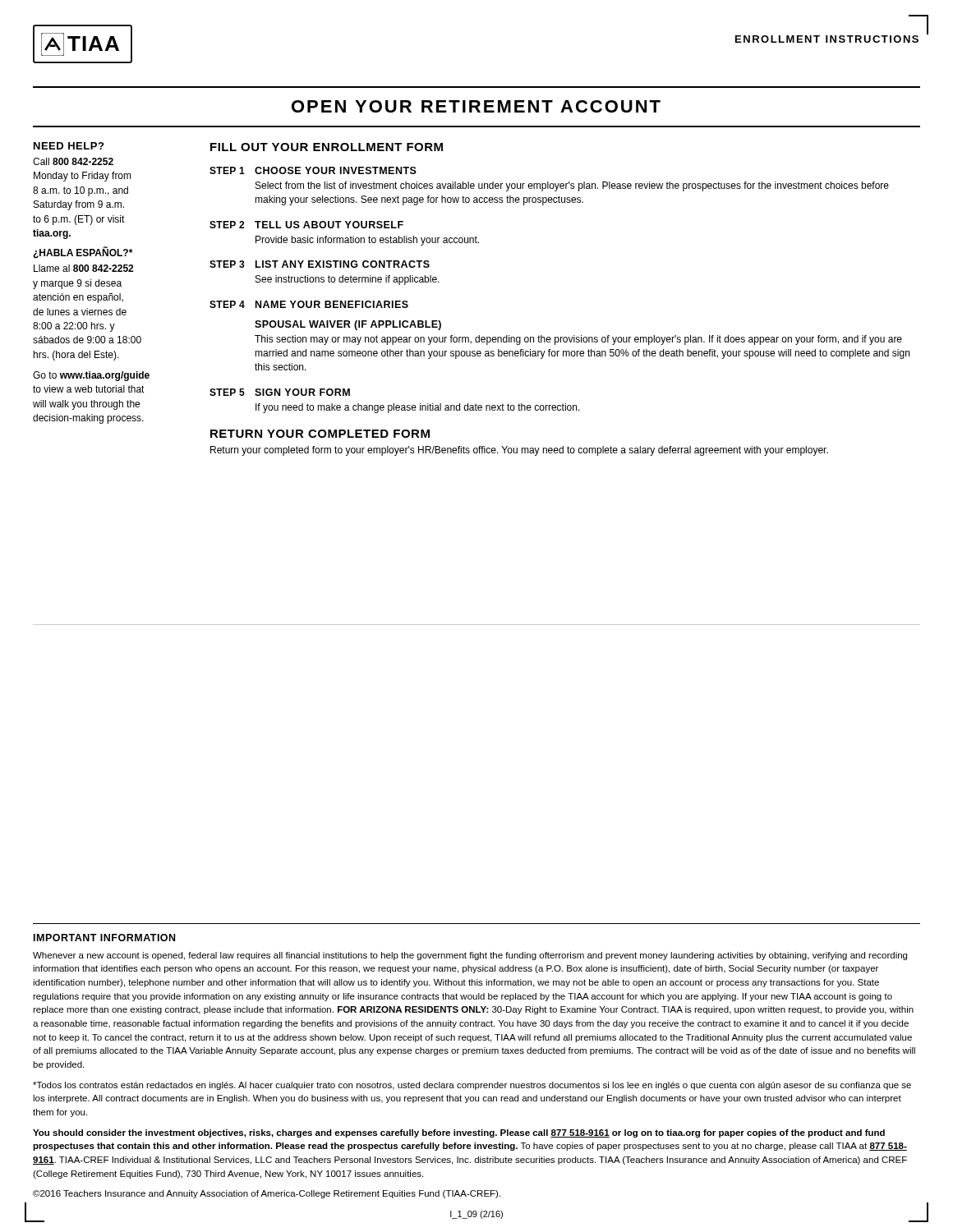The height and width of the screenshot is (1232, 953).
Task: Where does it say "¿HABLA ESPAÑOL?*"?
Action: click(83, 253)
